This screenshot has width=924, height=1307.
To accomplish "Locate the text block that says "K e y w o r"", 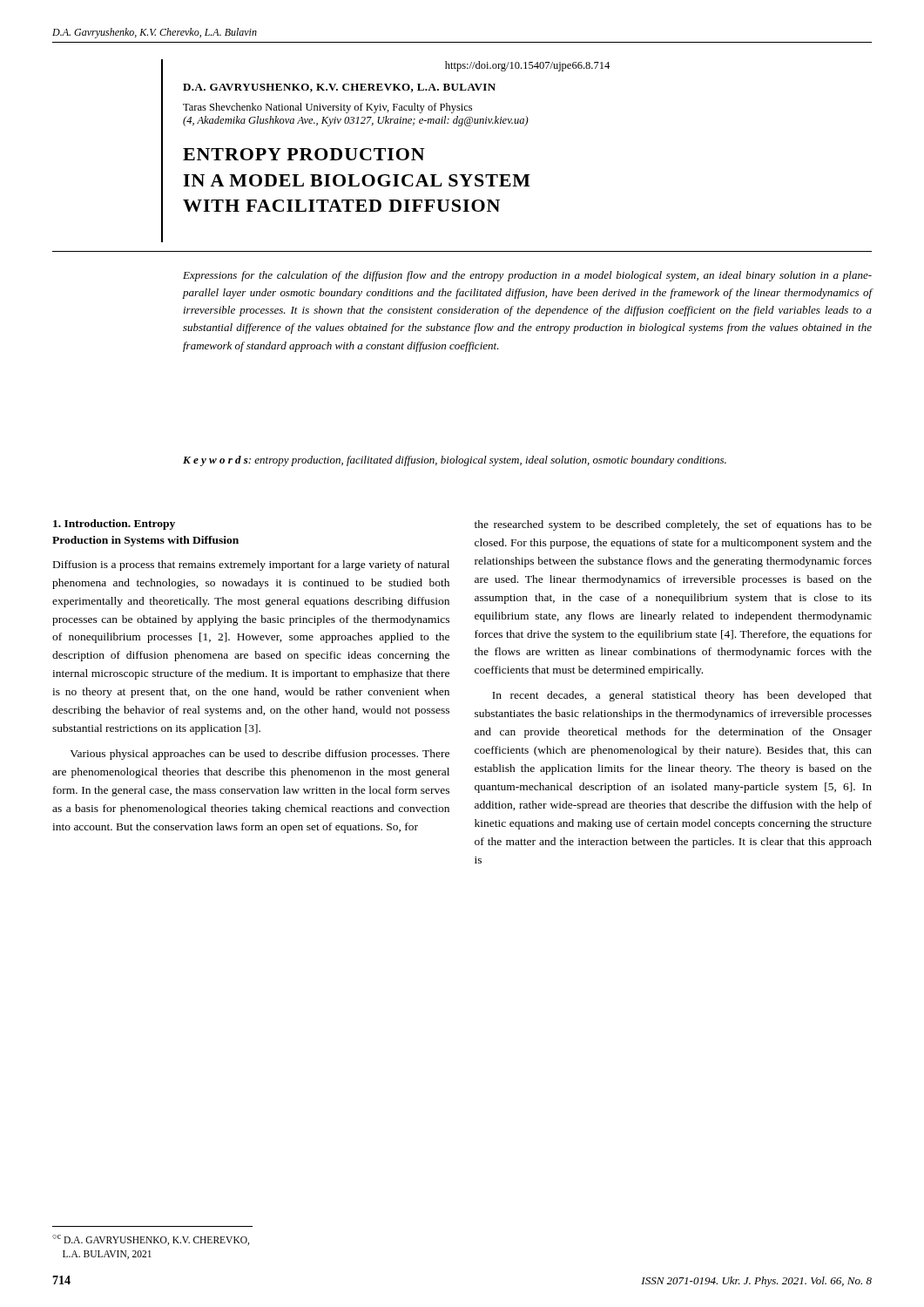I will click(455, 460).
